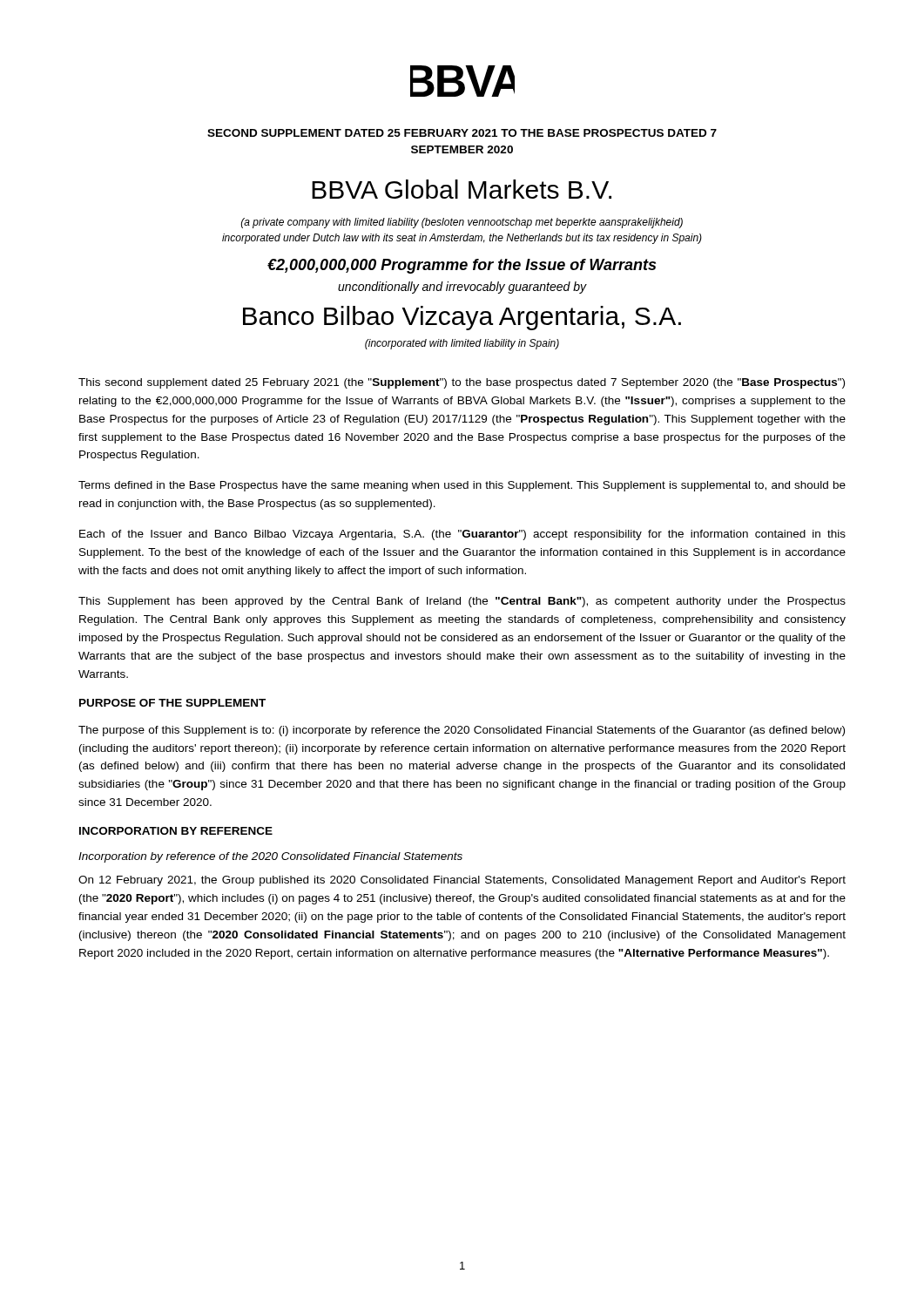Point to the block starting "PURPOSE OF THE SUPPLEMENT"
This screenshot has height=1307, width=924.
[172, 702]
